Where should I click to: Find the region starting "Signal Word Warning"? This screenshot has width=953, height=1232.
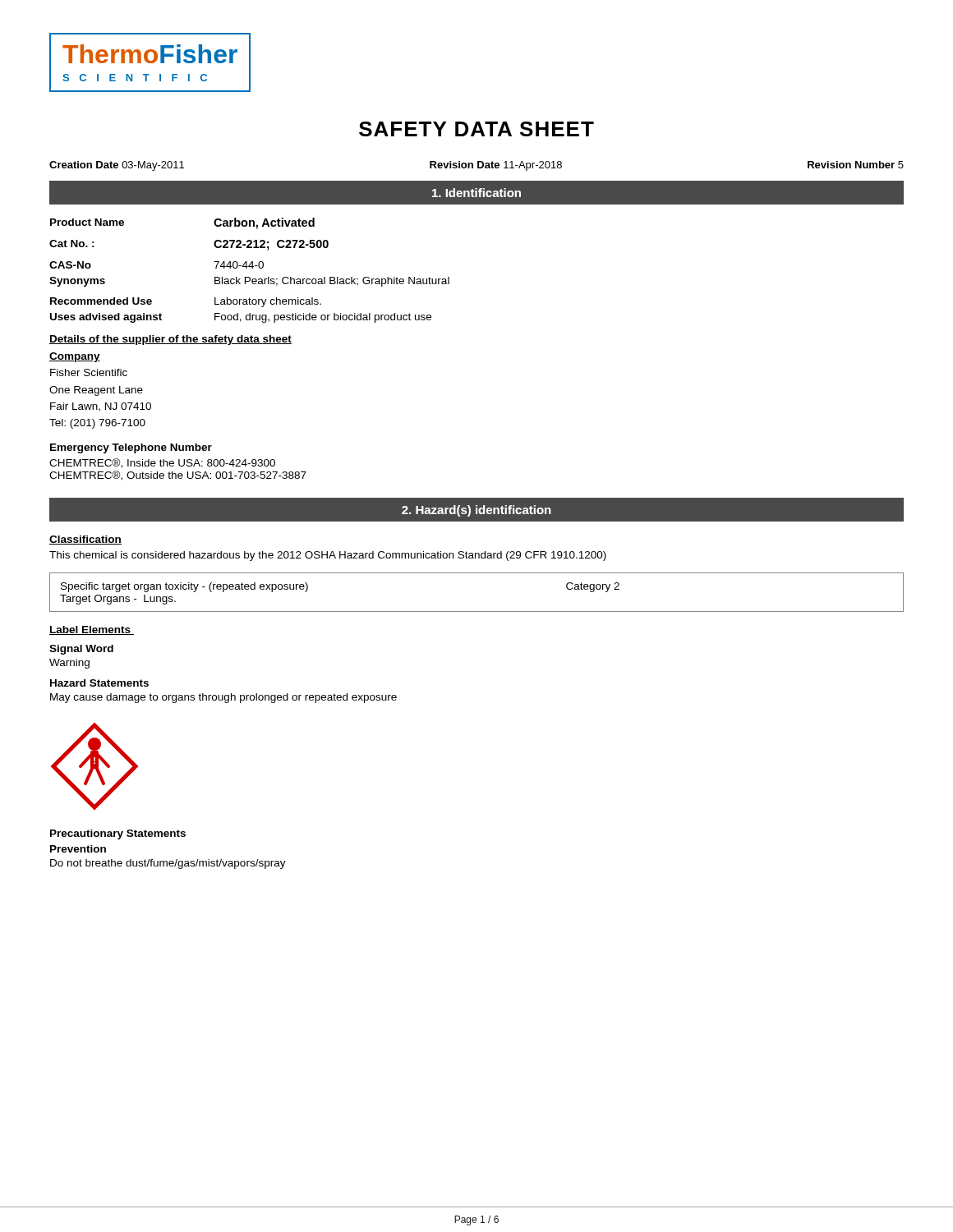click(81, 650)
